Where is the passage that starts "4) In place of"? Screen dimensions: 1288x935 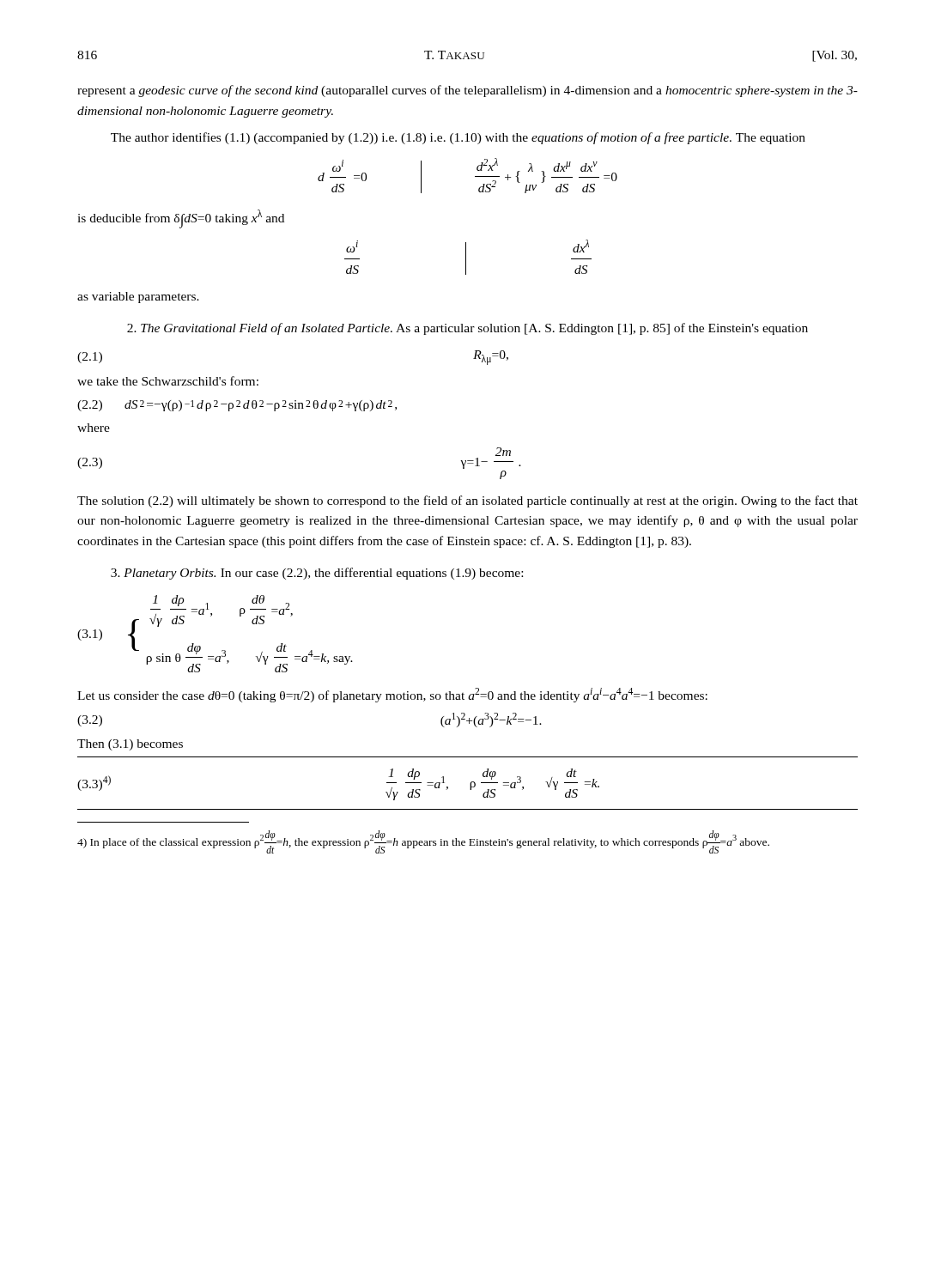424,843
